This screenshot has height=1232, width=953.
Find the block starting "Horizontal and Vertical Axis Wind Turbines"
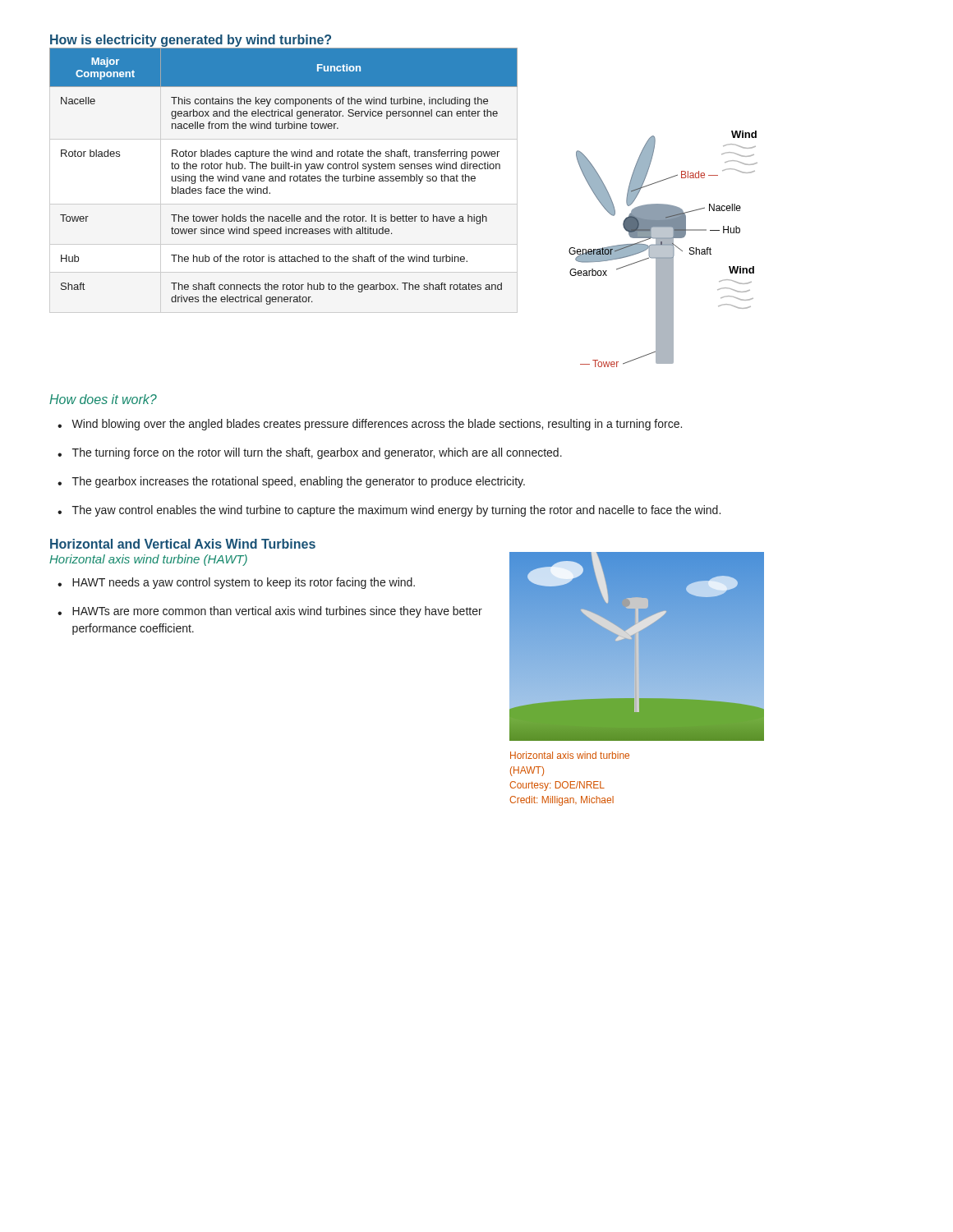point(182,544)
